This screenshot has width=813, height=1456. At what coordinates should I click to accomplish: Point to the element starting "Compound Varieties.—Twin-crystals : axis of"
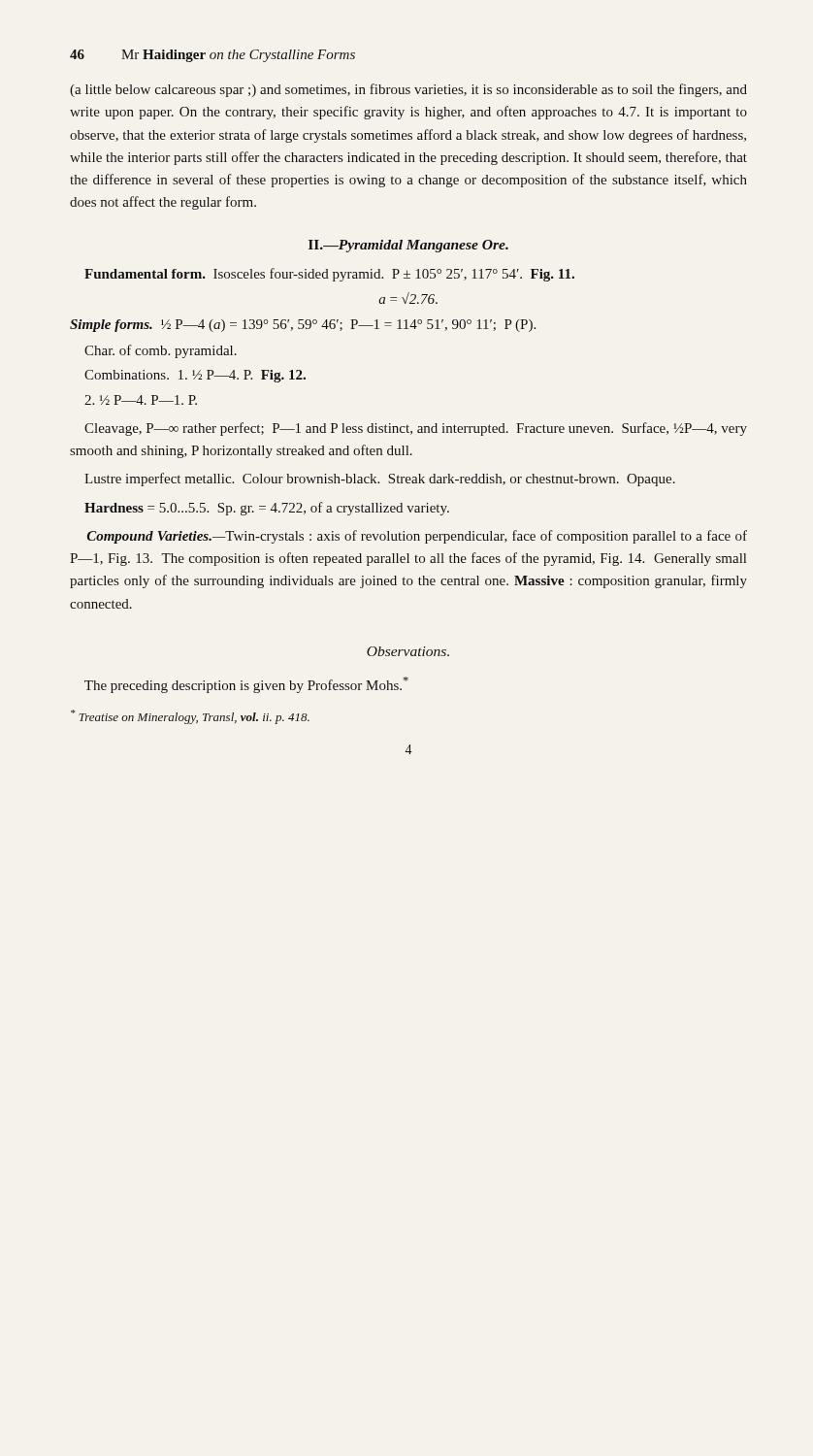coord(408,569)
